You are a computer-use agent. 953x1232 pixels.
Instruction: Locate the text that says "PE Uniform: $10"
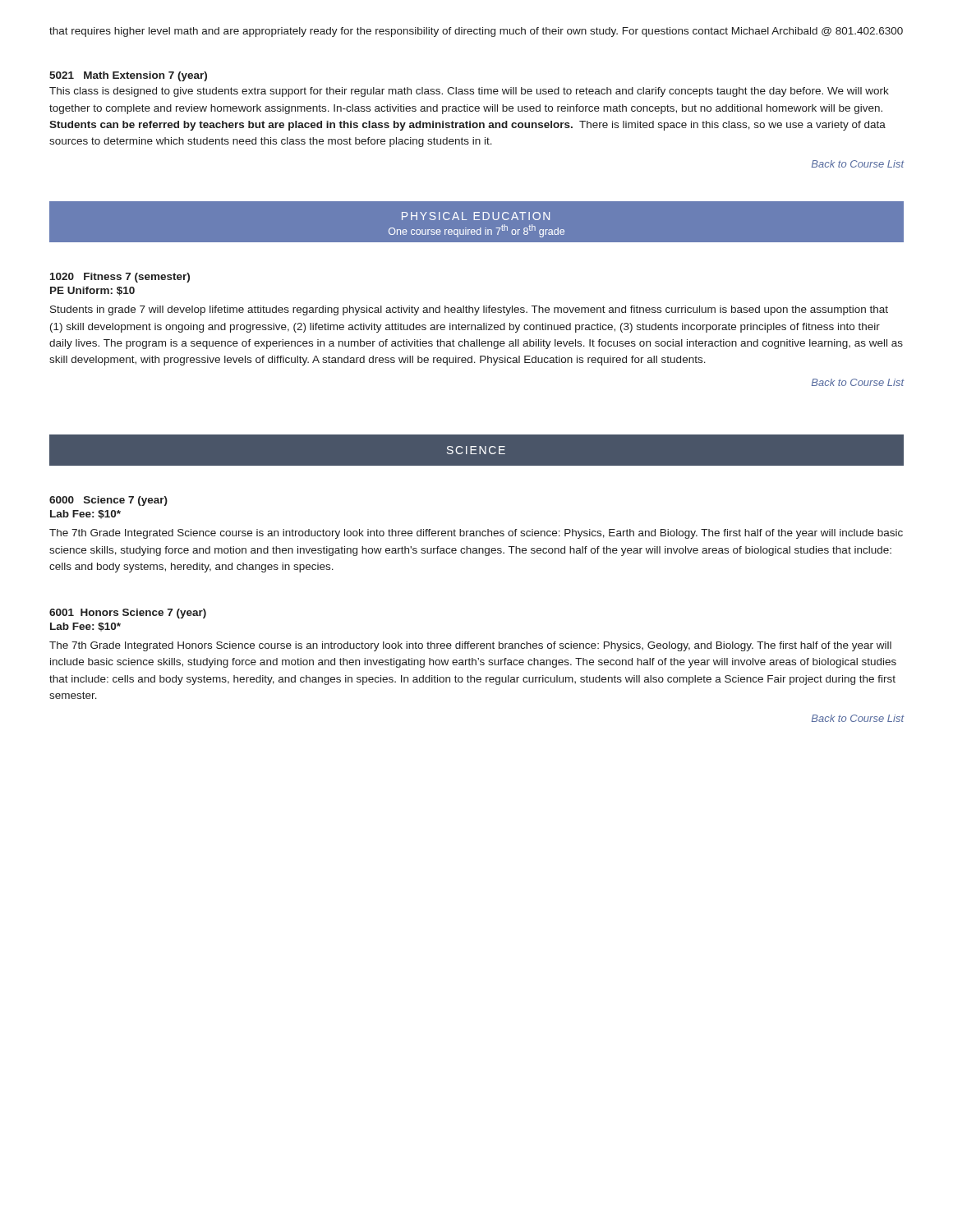[92, 291]
